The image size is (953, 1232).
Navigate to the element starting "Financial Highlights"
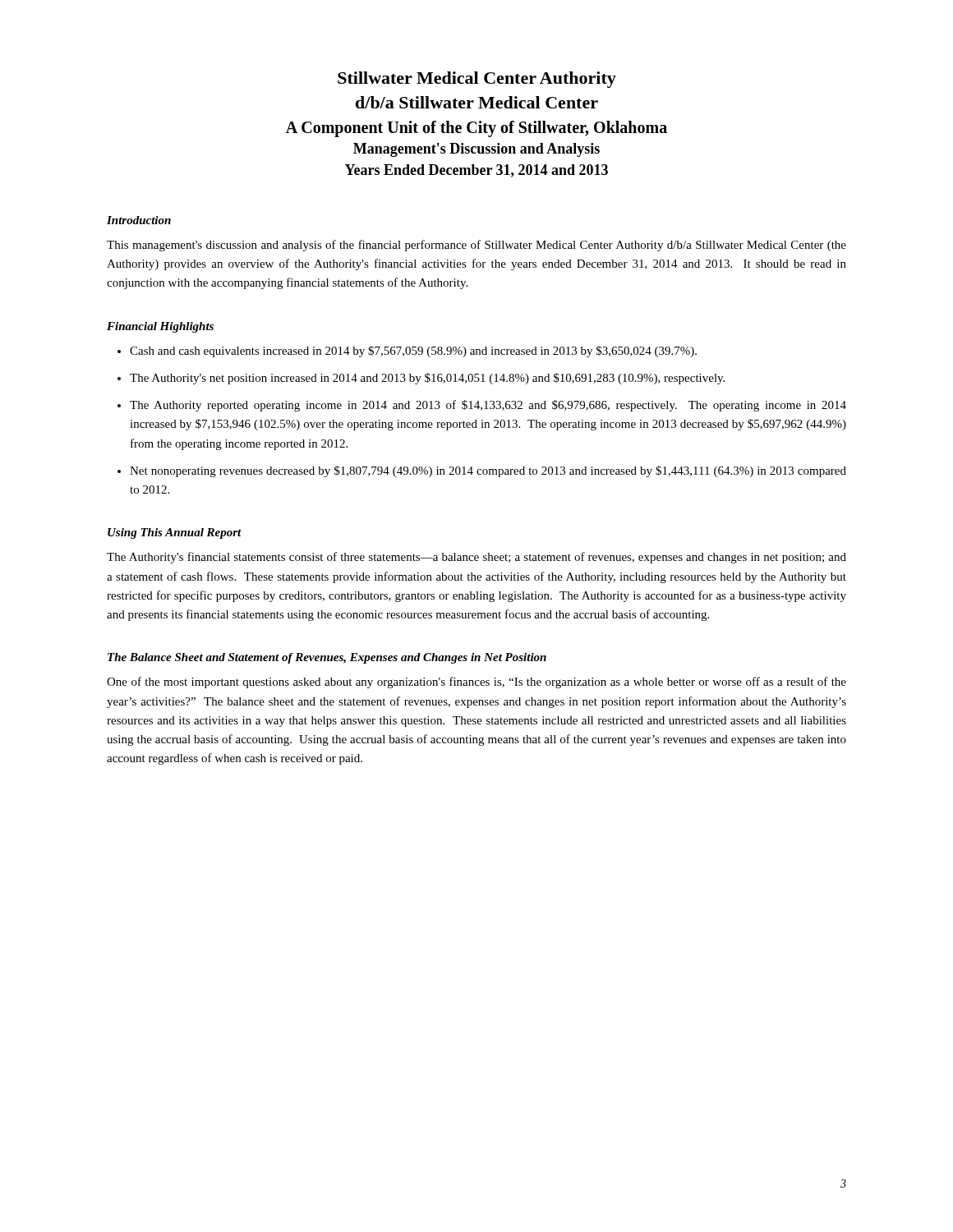click(x=160, y=326)
